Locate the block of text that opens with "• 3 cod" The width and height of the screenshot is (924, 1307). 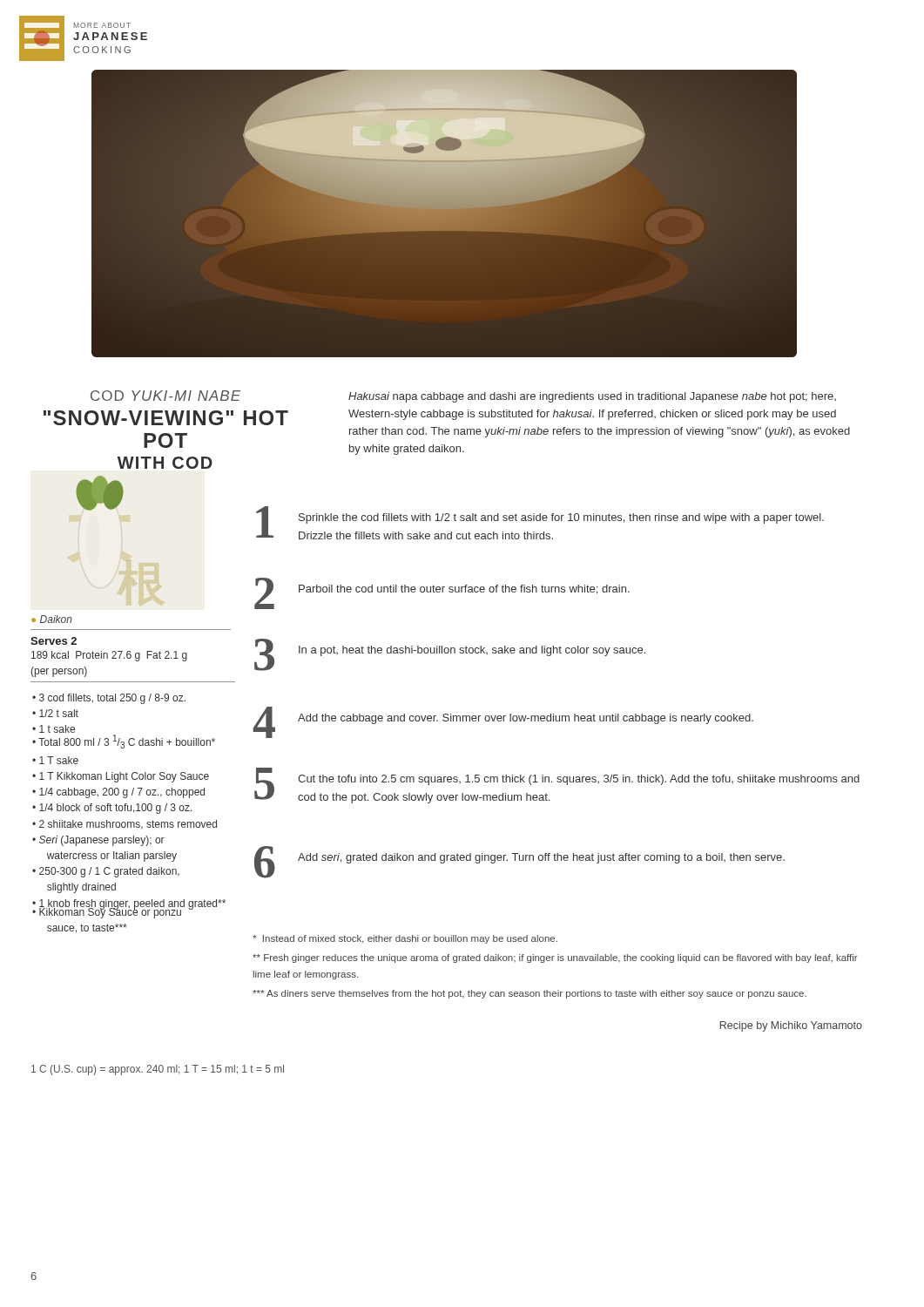tap(109, 699)
